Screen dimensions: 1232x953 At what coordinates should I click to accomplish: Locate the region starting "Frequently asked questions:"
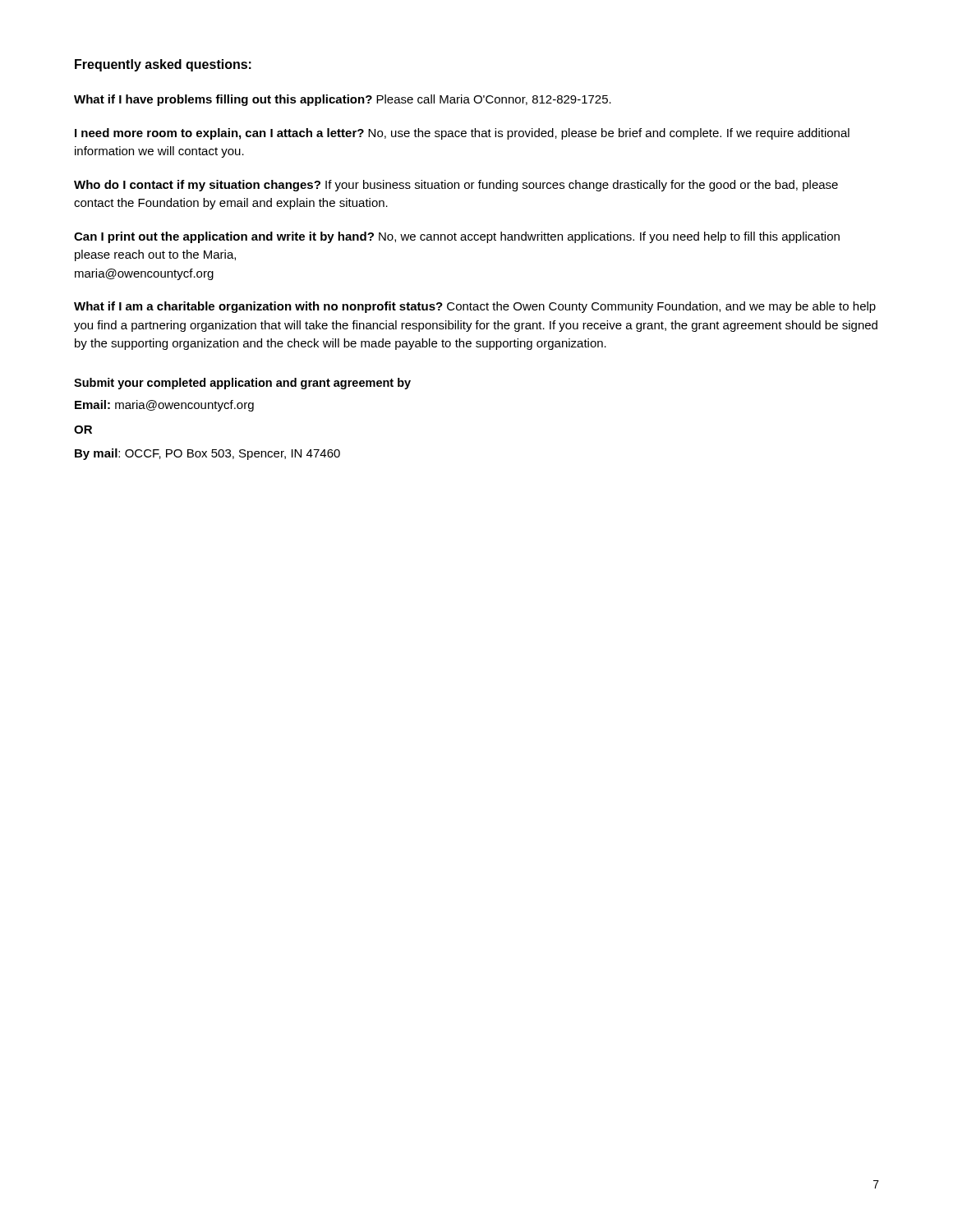tap(163, 64)
